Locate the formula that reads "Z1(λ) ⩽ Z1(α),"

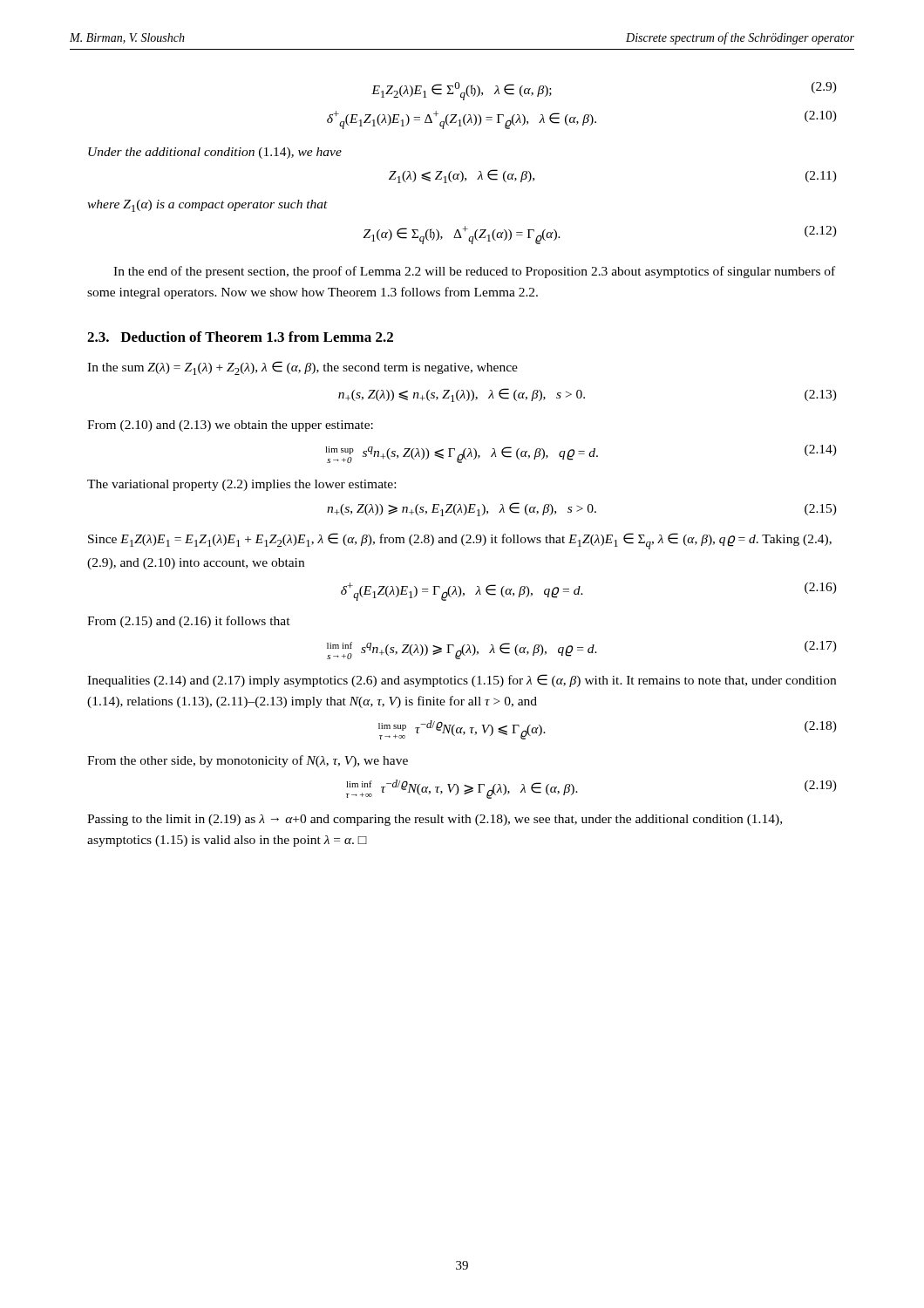pos(462,176)
